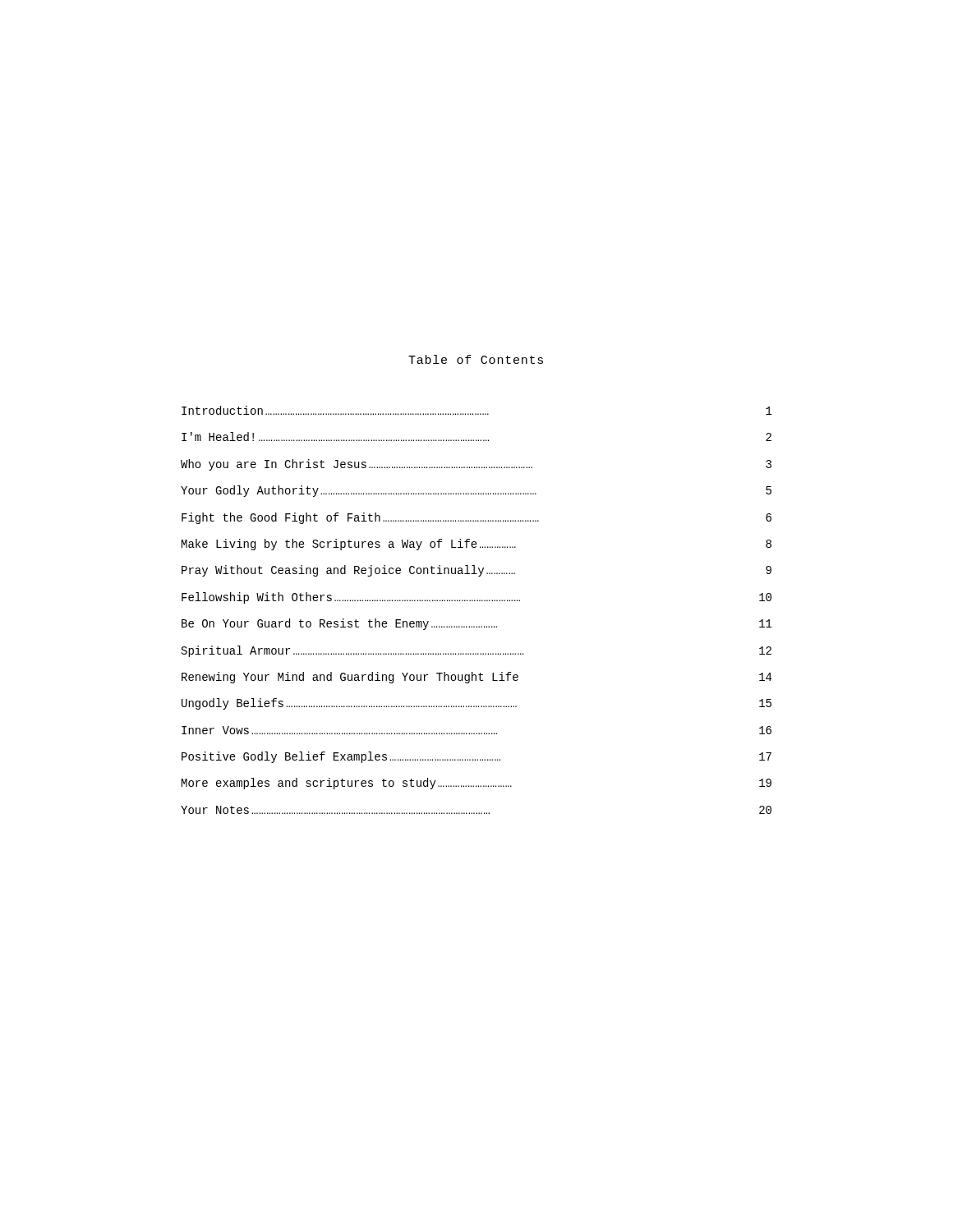Find "Spiritual Armour ………………………………………………………………………………… 12" on this page

coord(476,651)
